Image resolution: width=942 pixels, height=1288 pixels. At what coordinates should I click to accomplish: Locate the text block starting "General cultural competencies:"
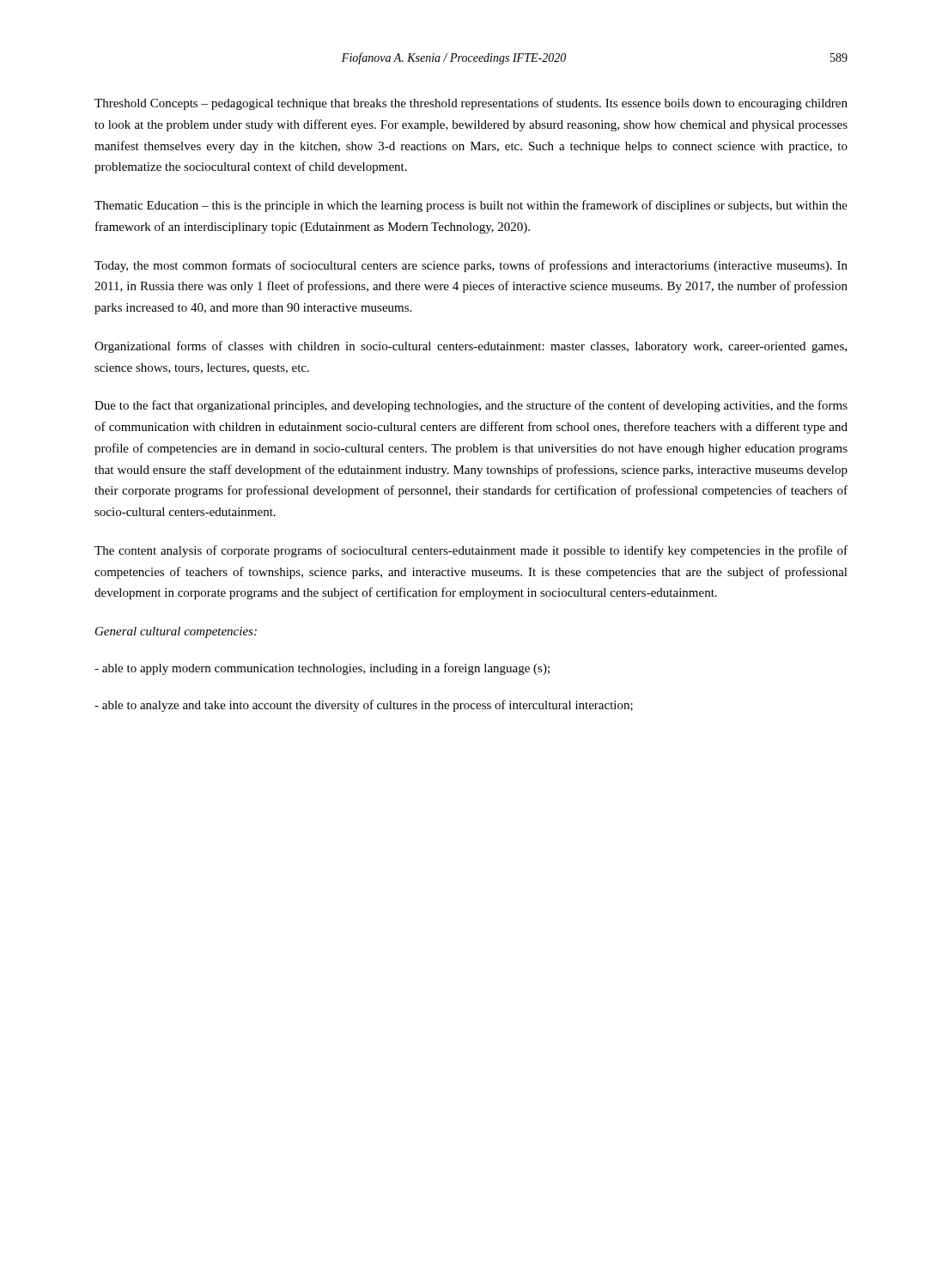(x=176, y=631)
